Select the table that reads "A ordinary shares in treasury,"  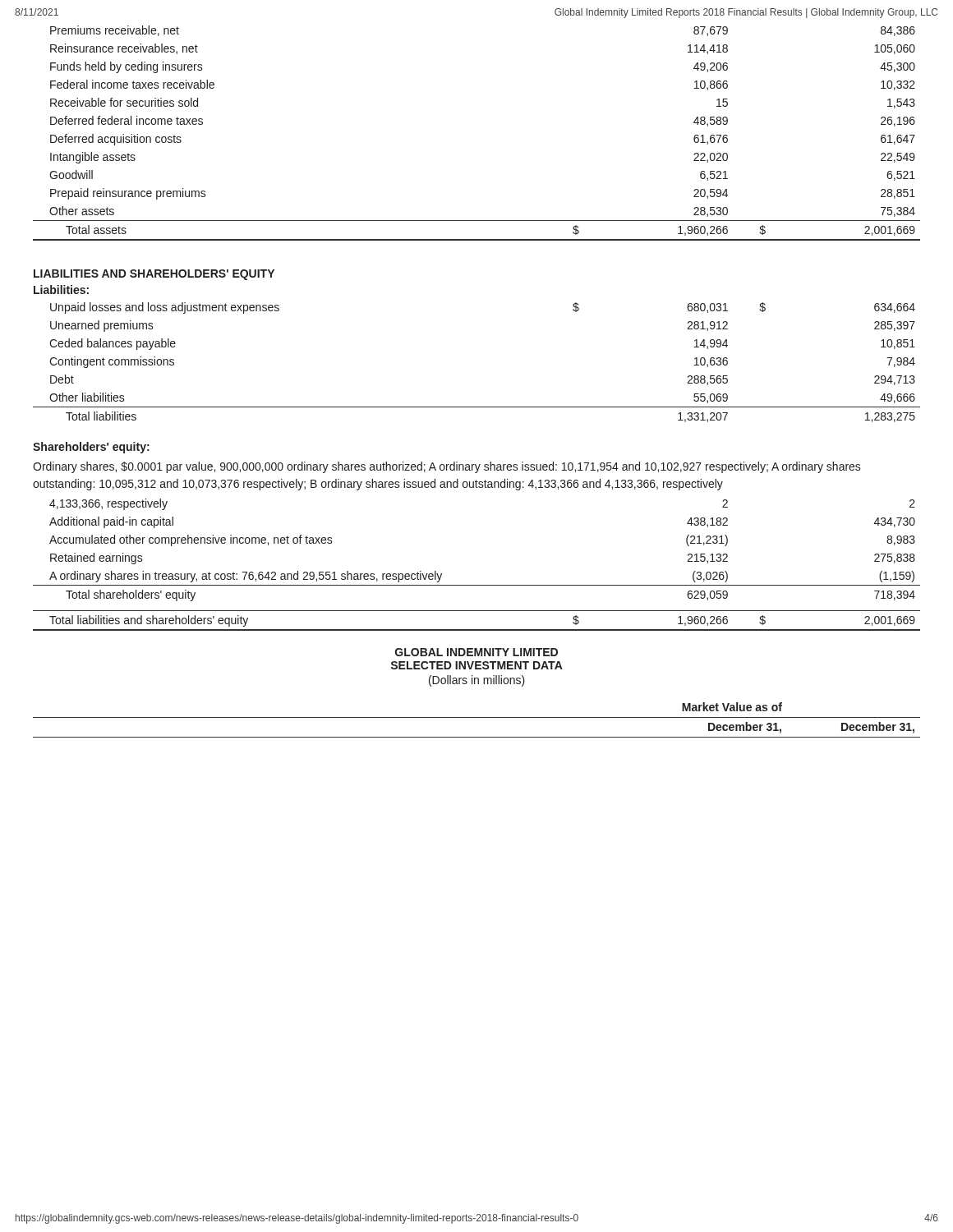pyautogui.click(x=476, y=562)
